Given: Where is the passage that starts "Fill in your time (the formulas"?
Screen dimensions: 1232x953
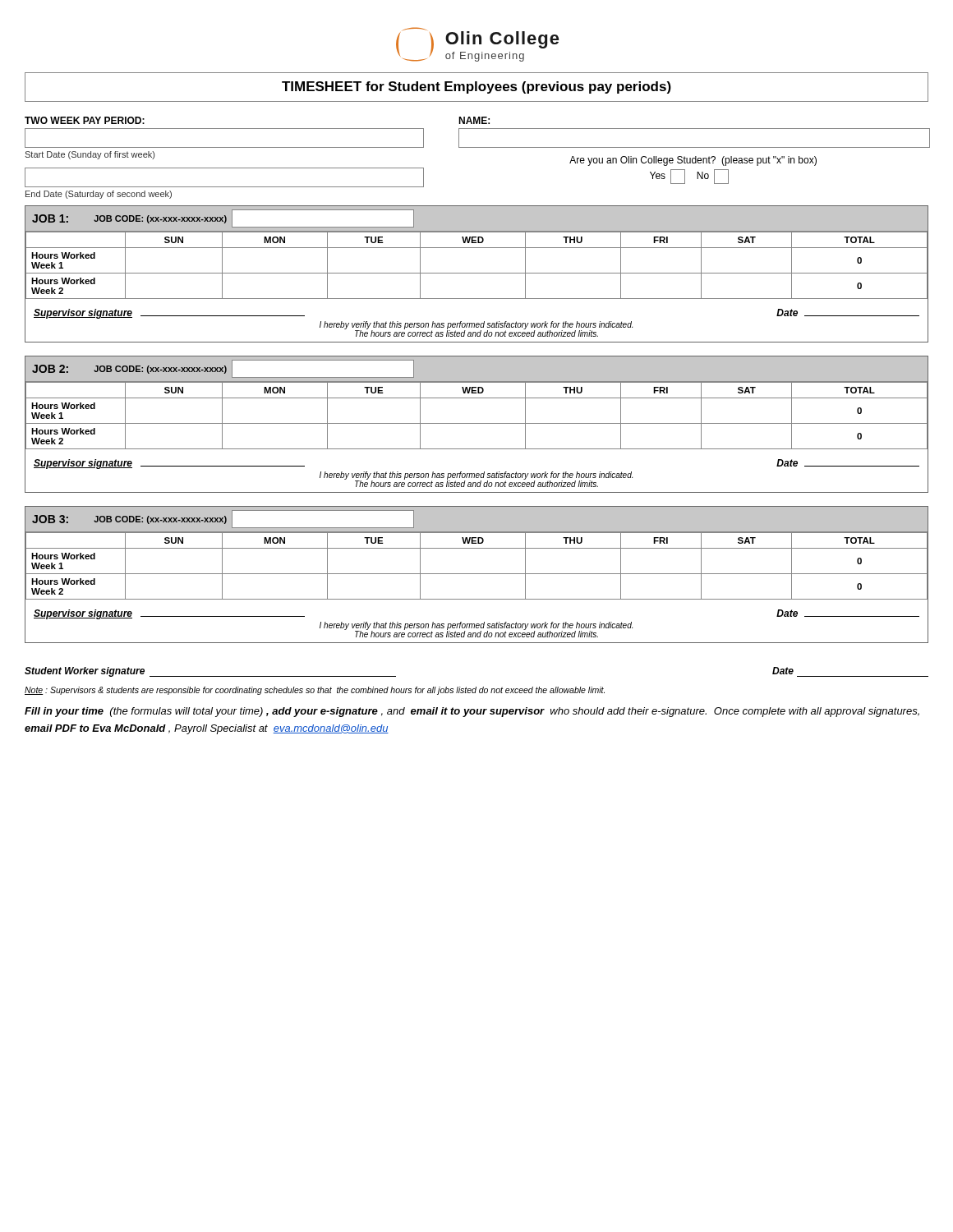Looking at the screenshot, I should click(474, 719).
